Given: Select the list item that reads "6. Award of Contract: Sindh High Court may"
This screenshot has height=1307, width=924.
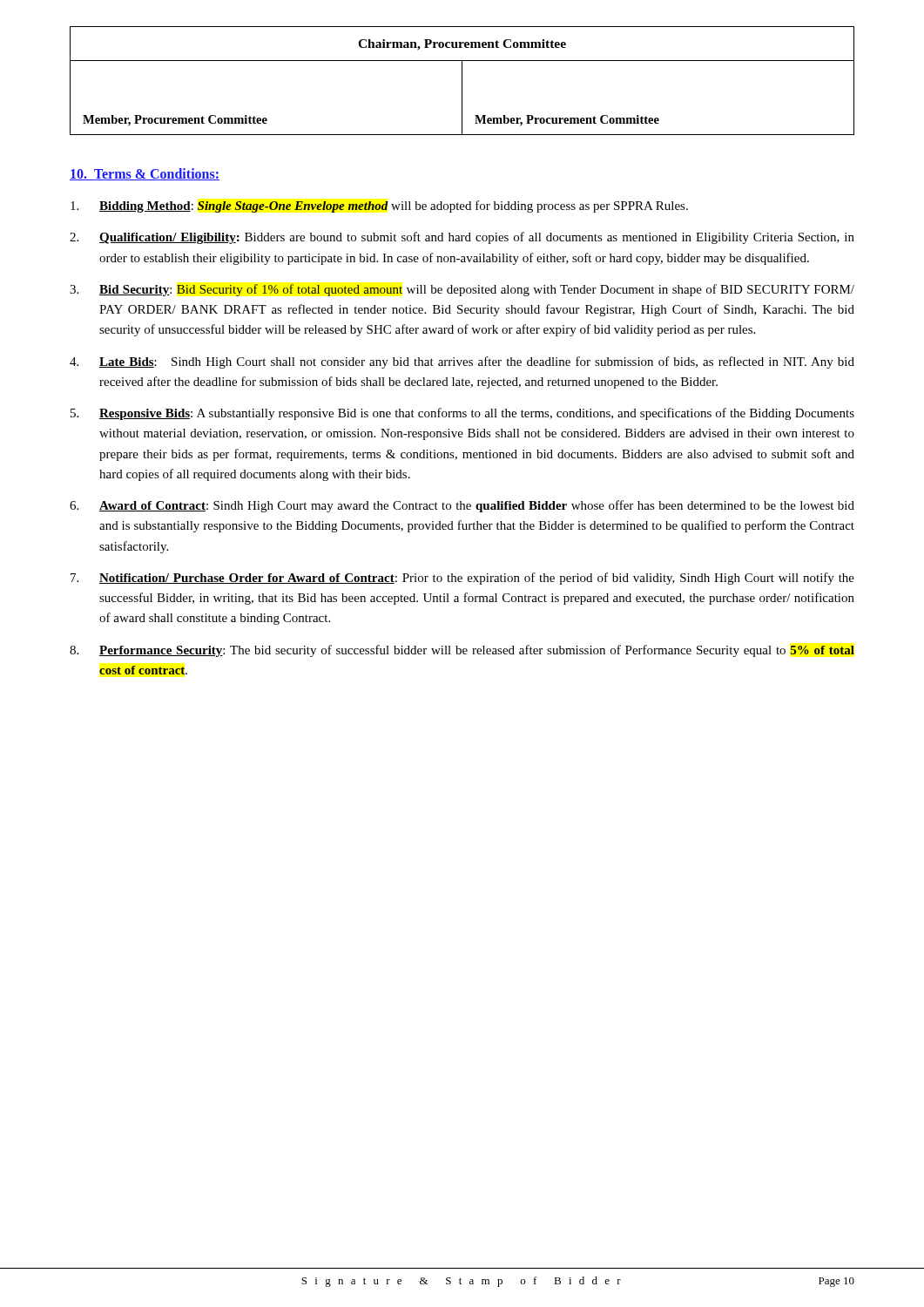Looking at the screenshot, I should 462,526.
